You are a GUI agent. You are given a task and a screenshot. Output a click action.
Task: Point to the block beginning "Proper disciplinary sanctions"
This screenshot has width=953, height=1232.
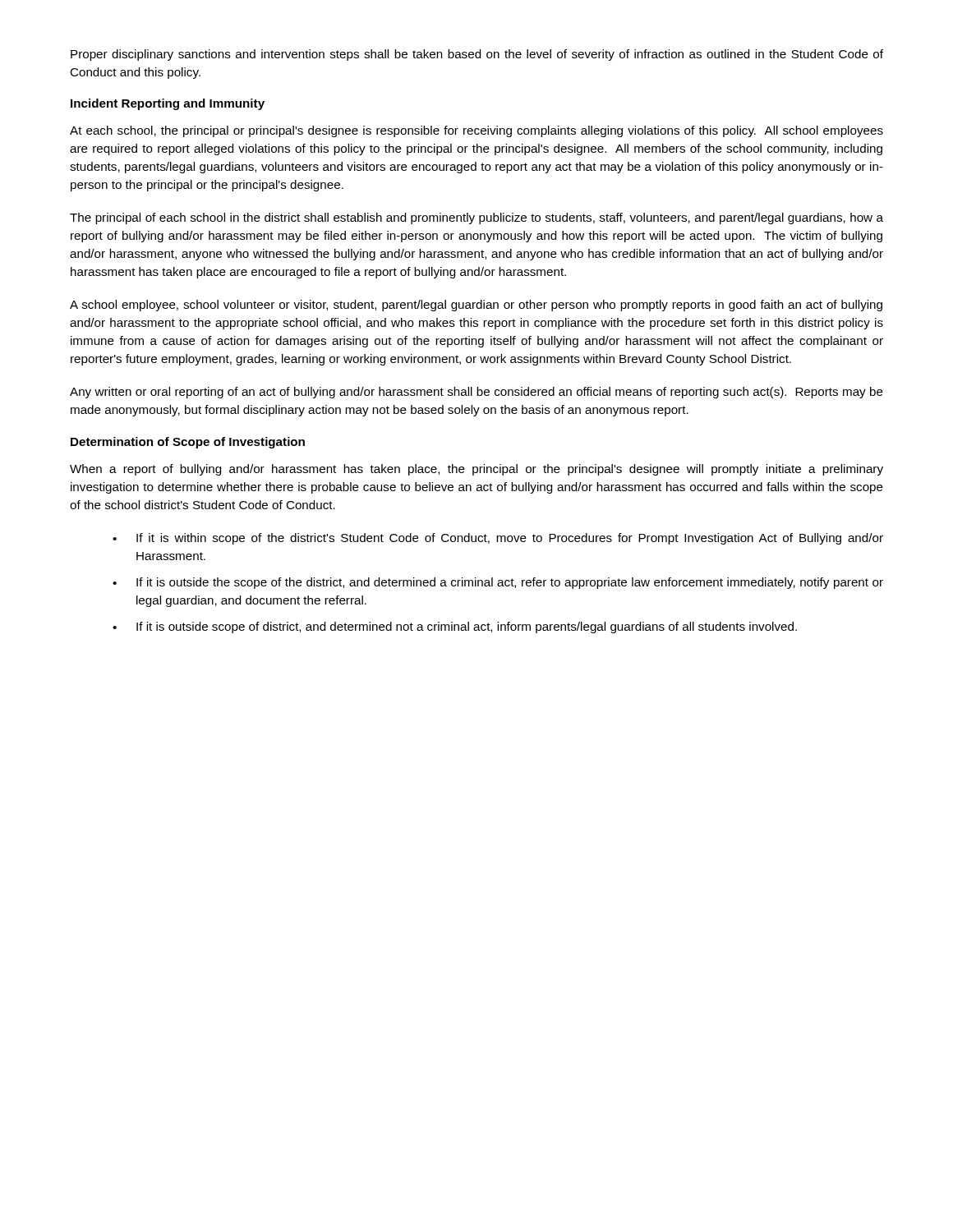click(476, 63)
